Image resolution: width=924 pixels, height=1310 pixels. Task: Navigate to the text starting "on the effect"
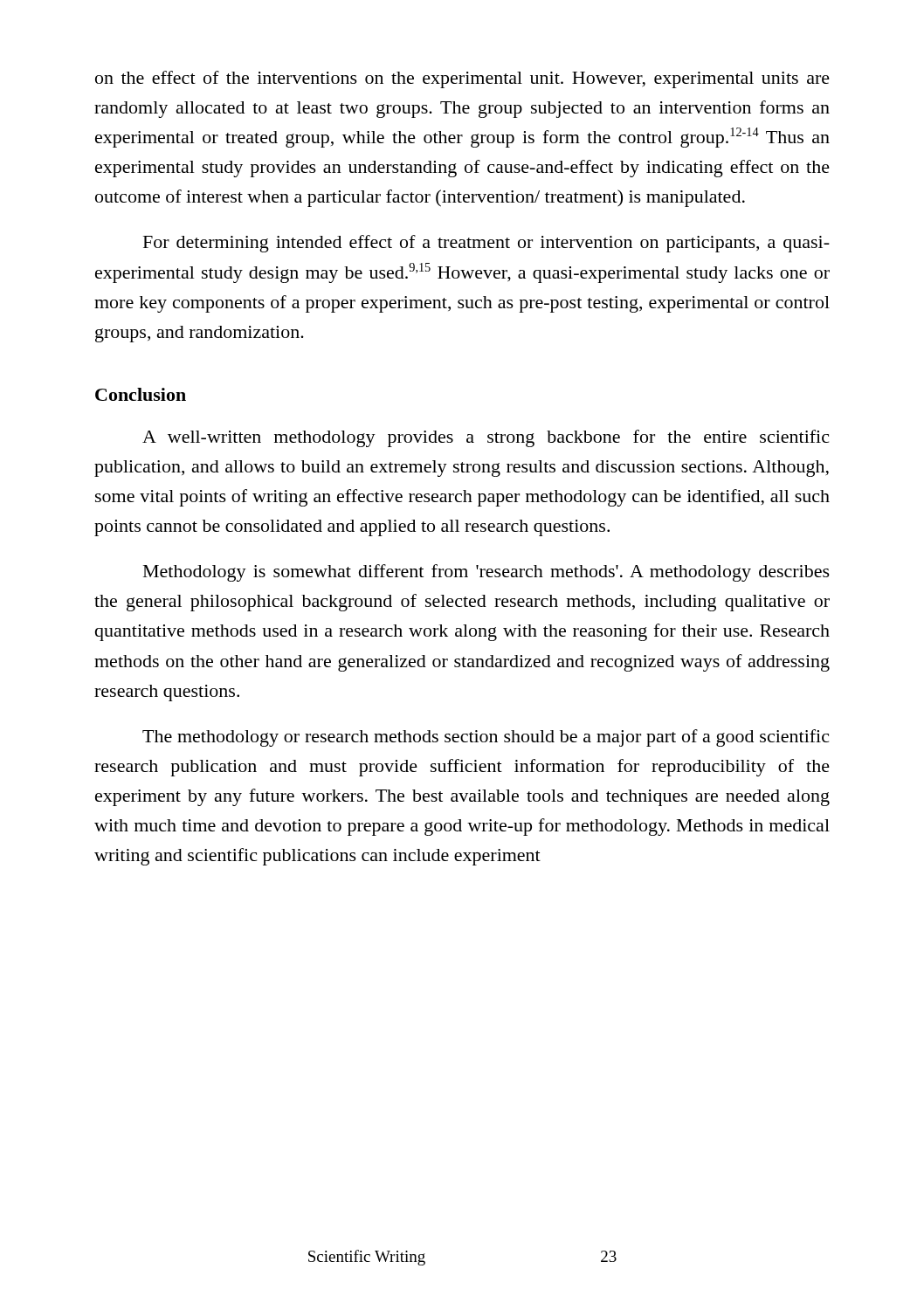(462, 137)
